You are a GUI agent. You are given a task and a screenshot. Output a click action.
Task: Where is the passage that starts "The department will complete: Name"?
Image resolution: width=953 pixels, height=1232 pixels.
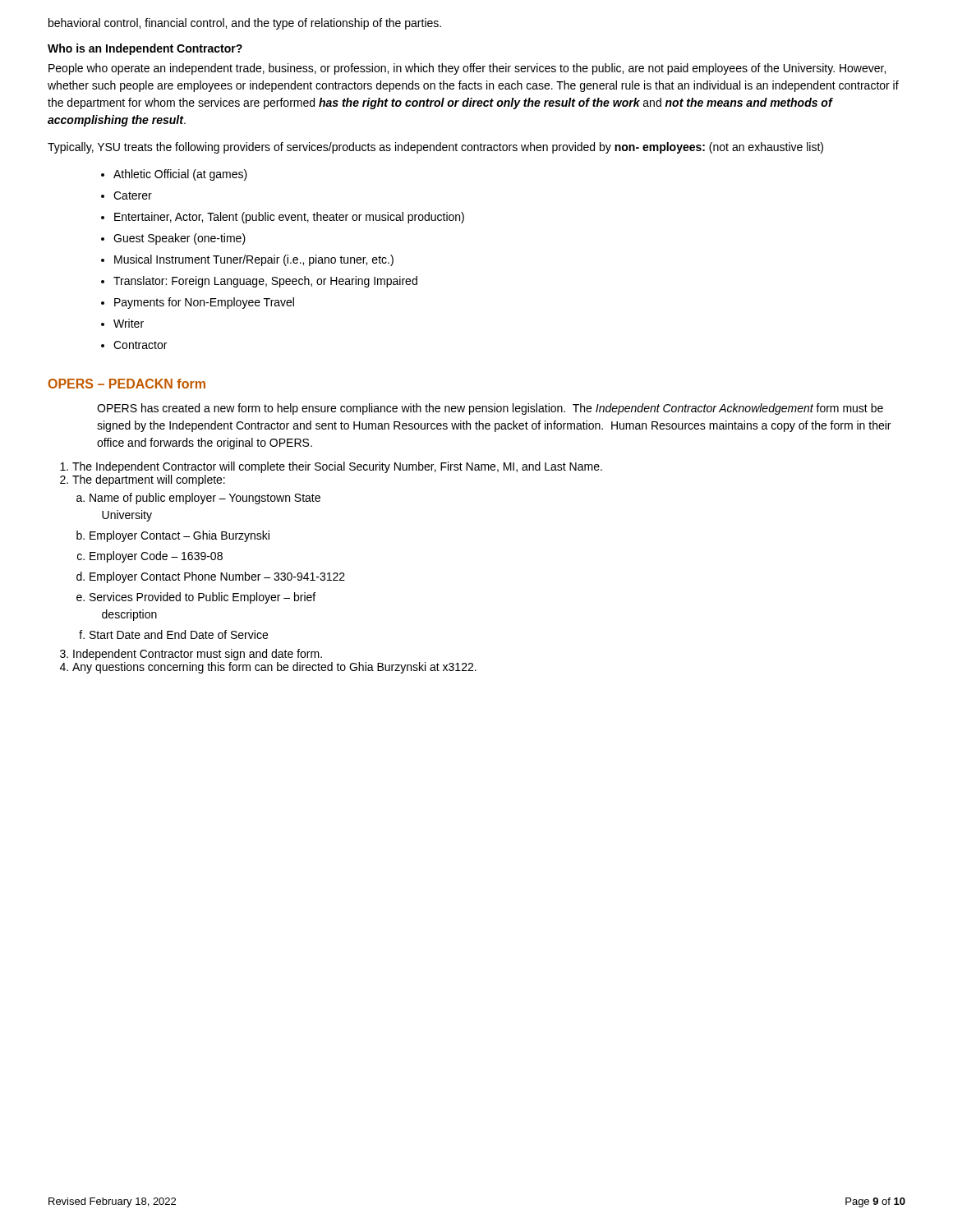click(x=149, y=480)
